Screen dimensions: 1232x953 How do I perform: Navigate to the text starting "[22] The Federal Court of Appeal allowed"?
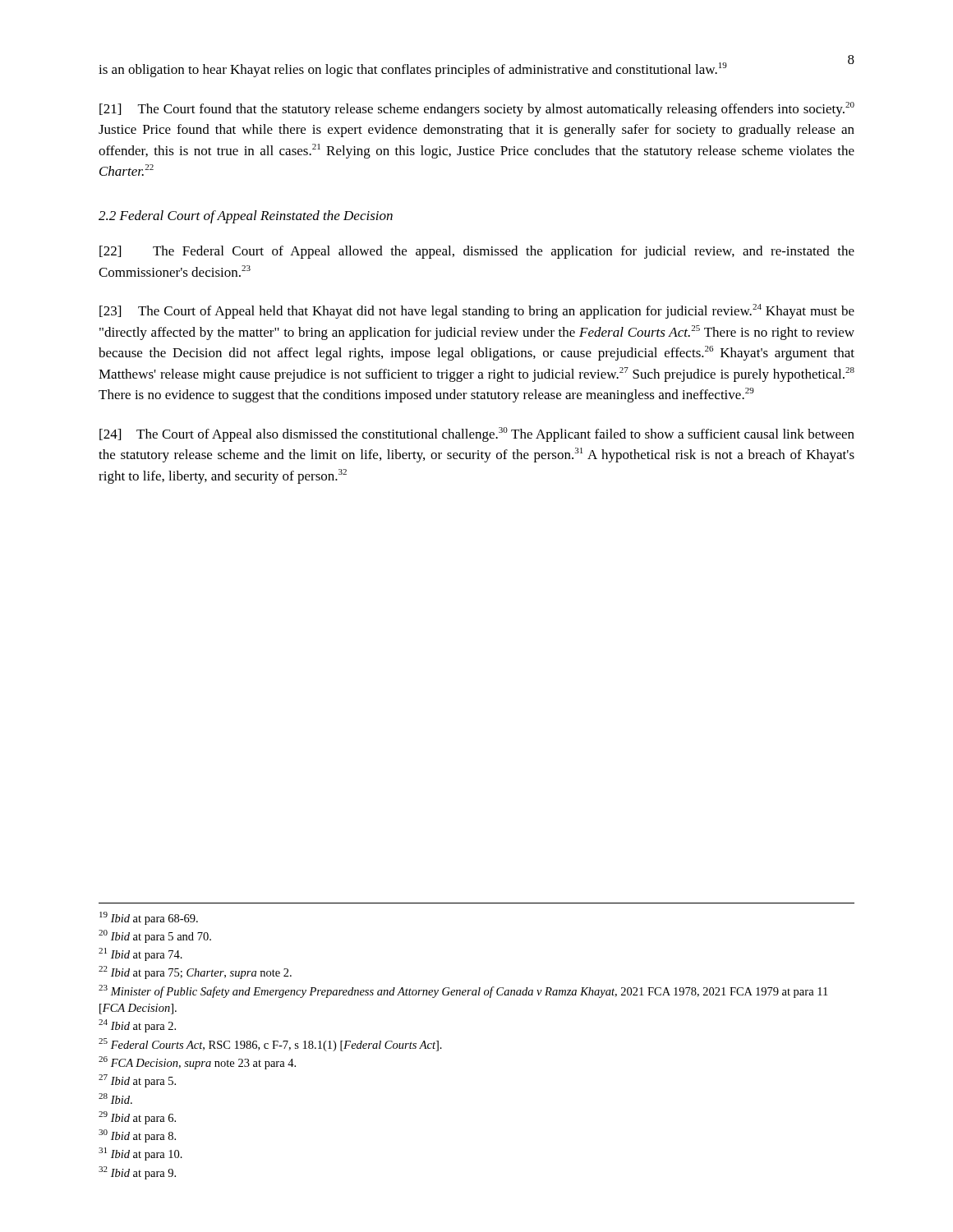point(476,262)
